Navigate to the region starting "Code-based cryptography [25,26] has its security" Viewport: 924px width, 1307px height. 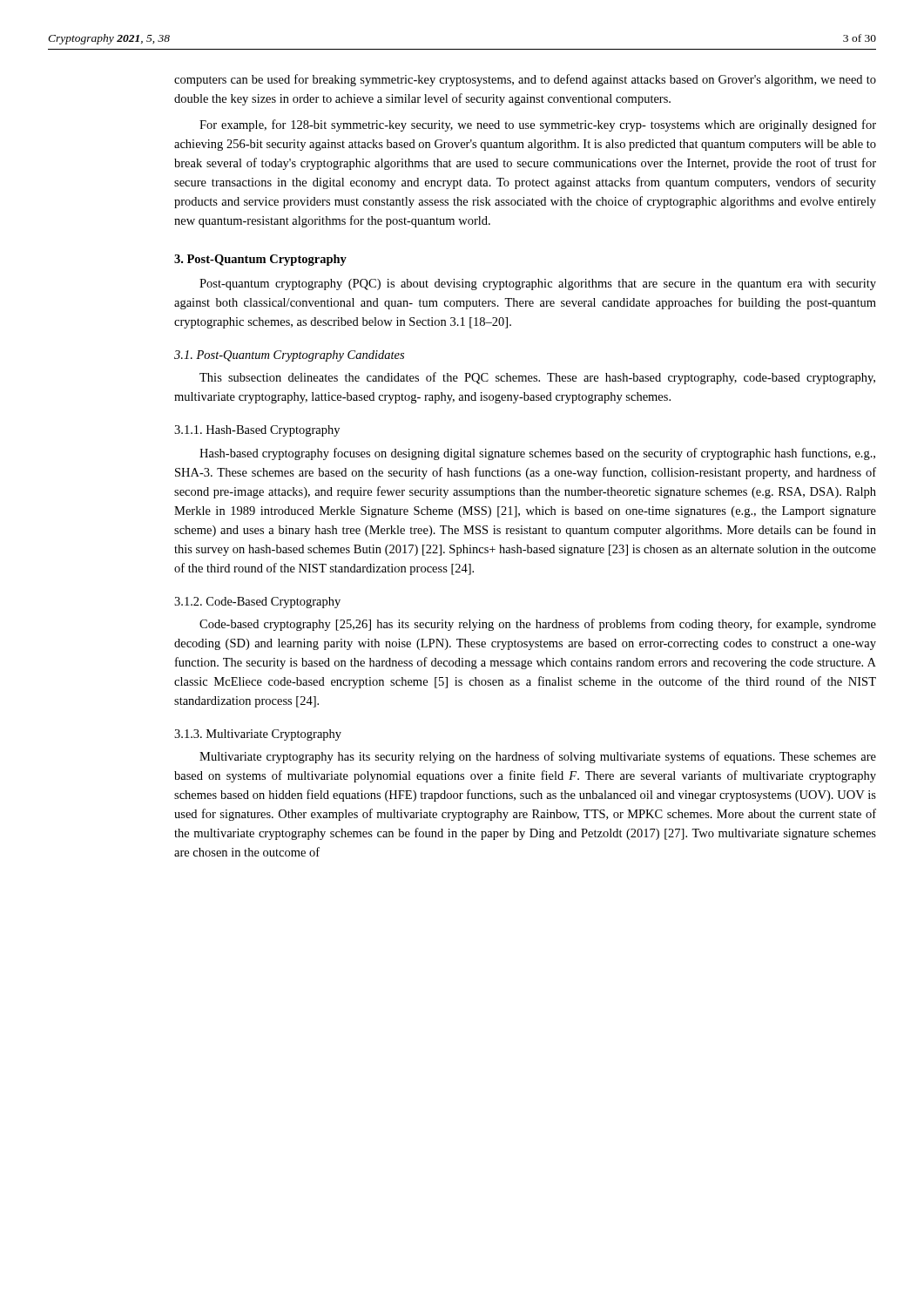(x=525, y=662)
